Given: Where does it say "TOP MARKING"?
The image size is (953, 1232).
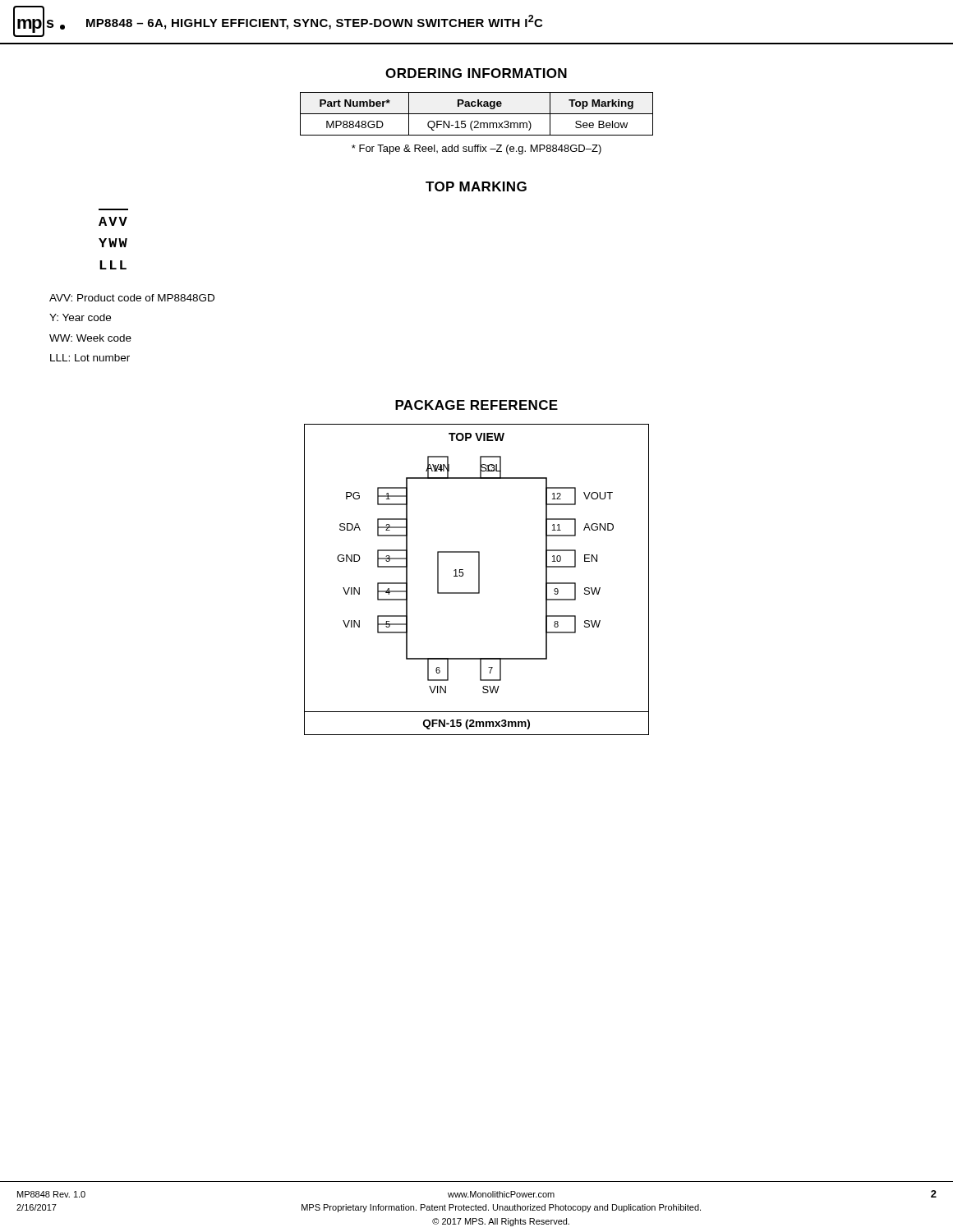Looking at the screenshot, I should click(x=476, y=187).
